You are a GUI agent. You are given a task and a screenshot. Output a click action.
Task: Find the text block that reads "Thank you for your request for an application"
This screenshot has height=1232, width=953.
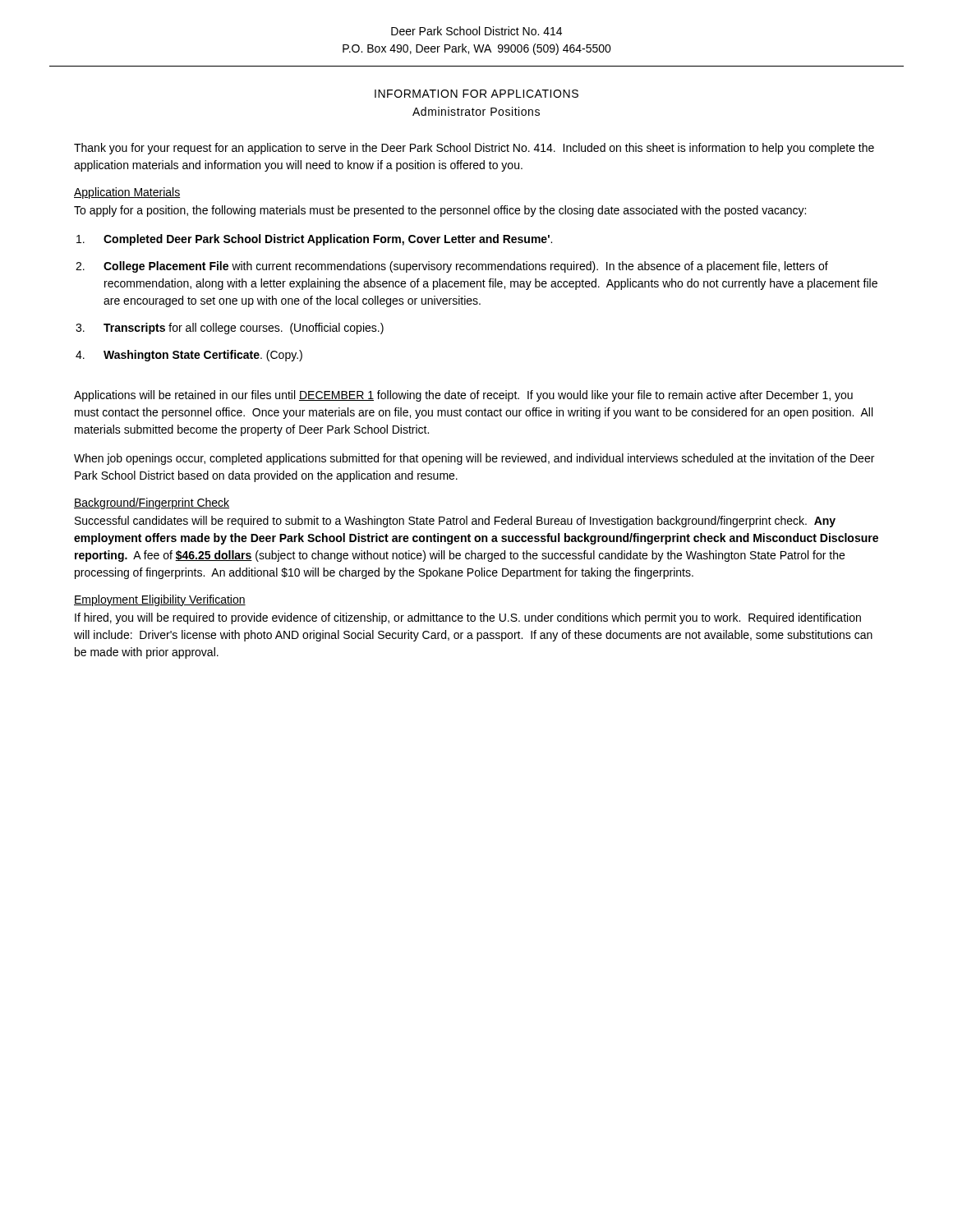click(474, 156)
